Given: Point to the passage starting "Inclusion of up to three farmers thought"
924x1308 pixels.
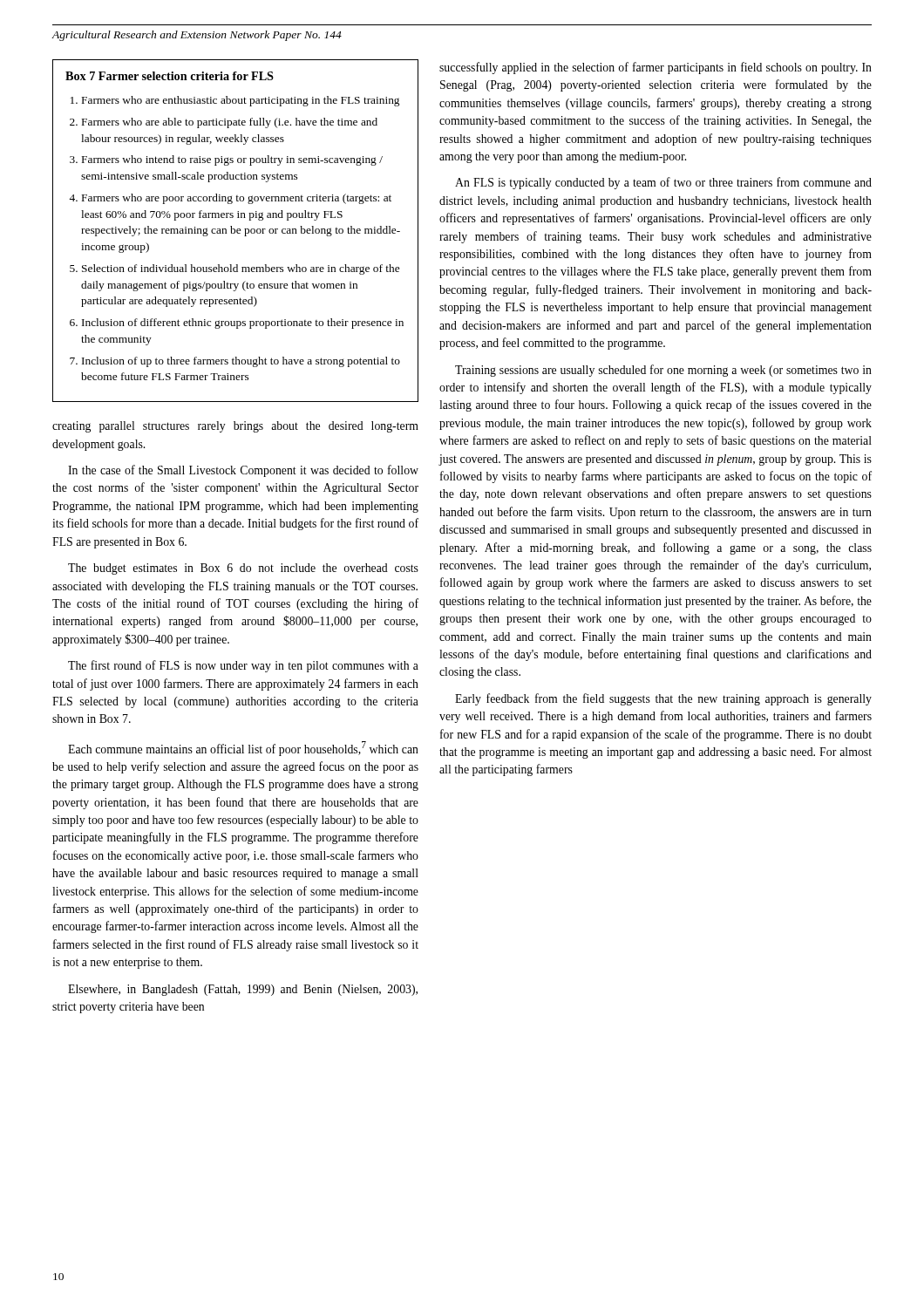Looking at the screenshot, I should [x=241, y=369].
